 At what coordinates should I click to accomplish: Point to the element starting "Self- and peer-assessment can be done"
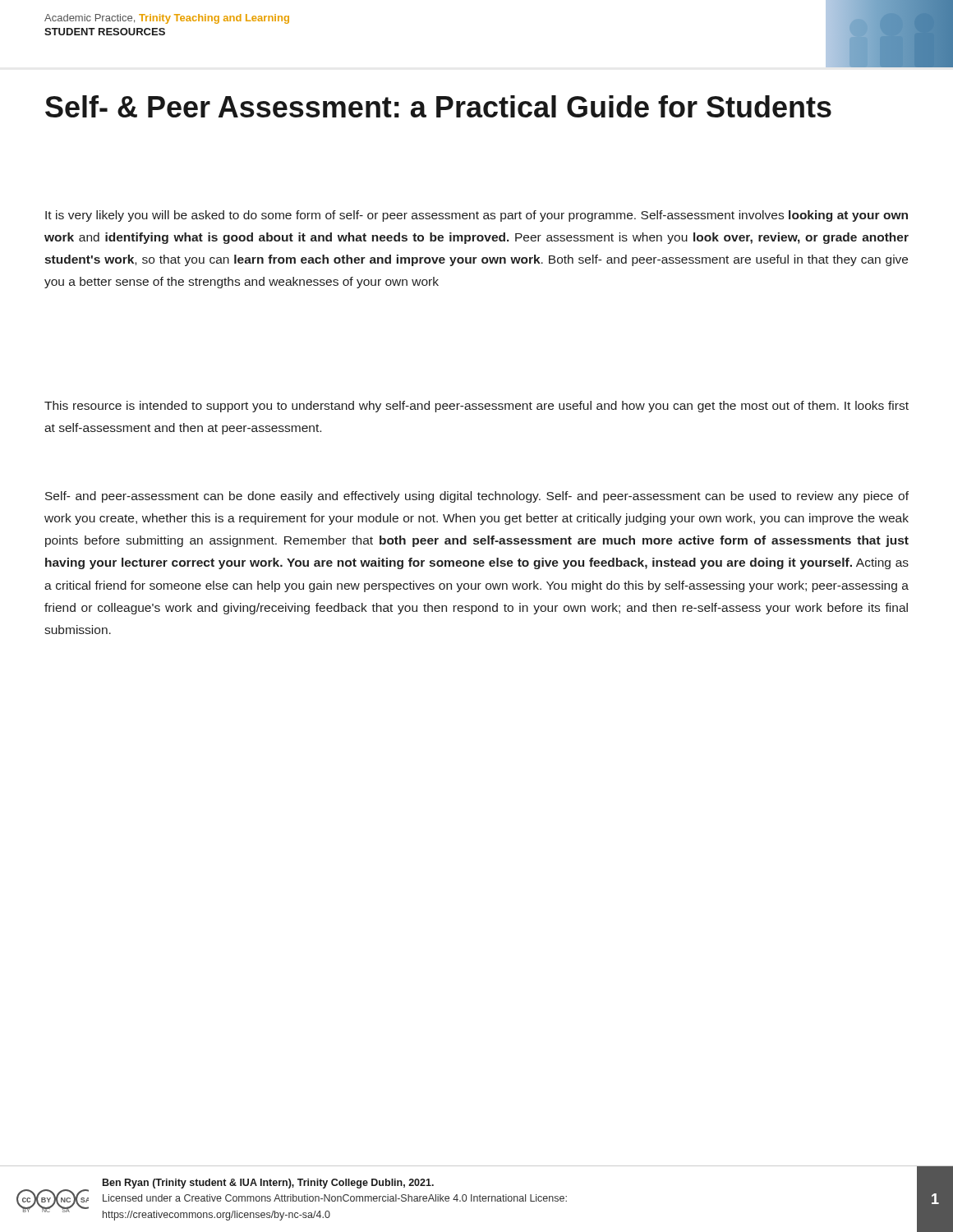(476, 563)
